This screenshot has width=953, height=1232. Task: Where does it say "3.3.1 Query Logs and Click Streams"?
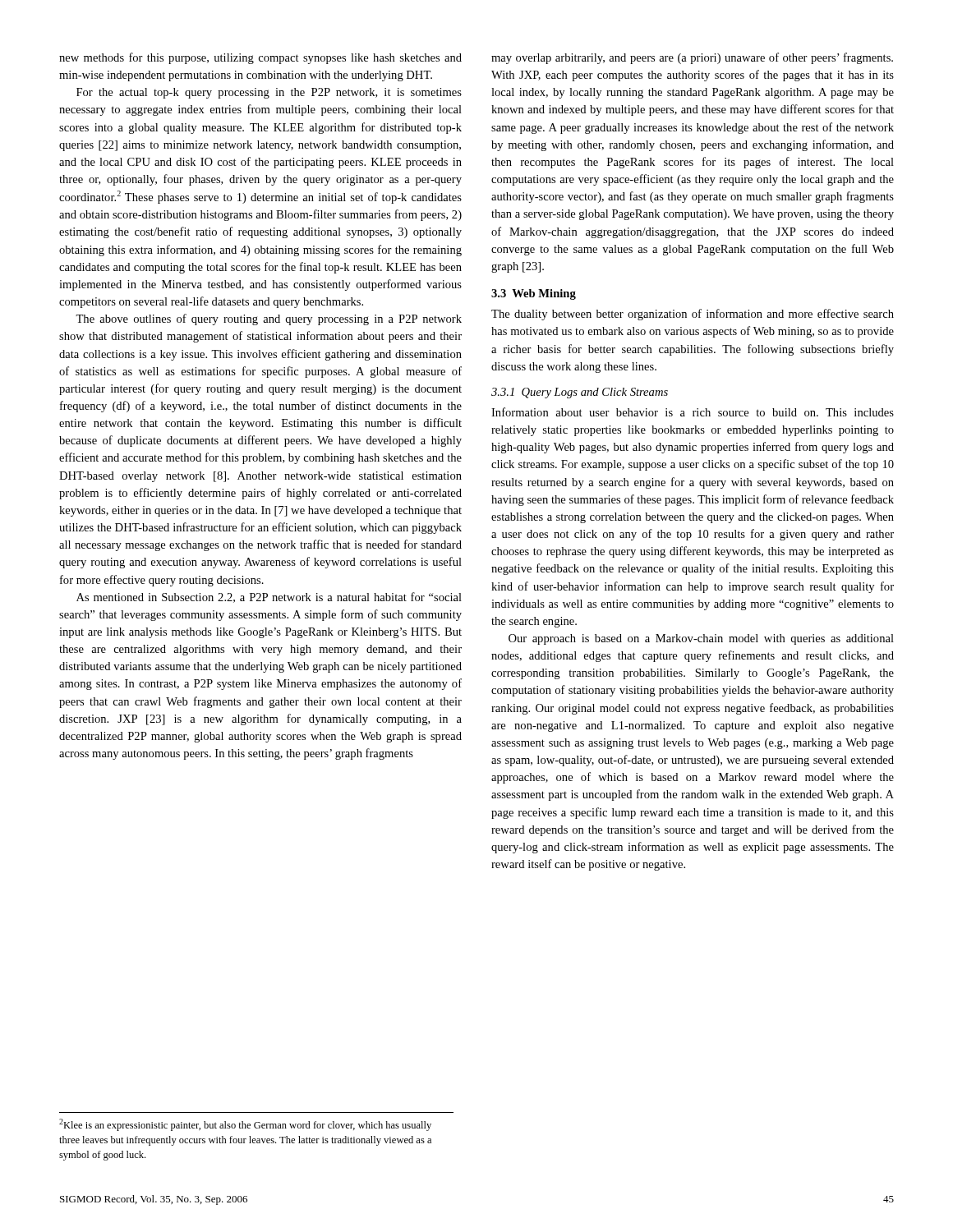point(580,392)
